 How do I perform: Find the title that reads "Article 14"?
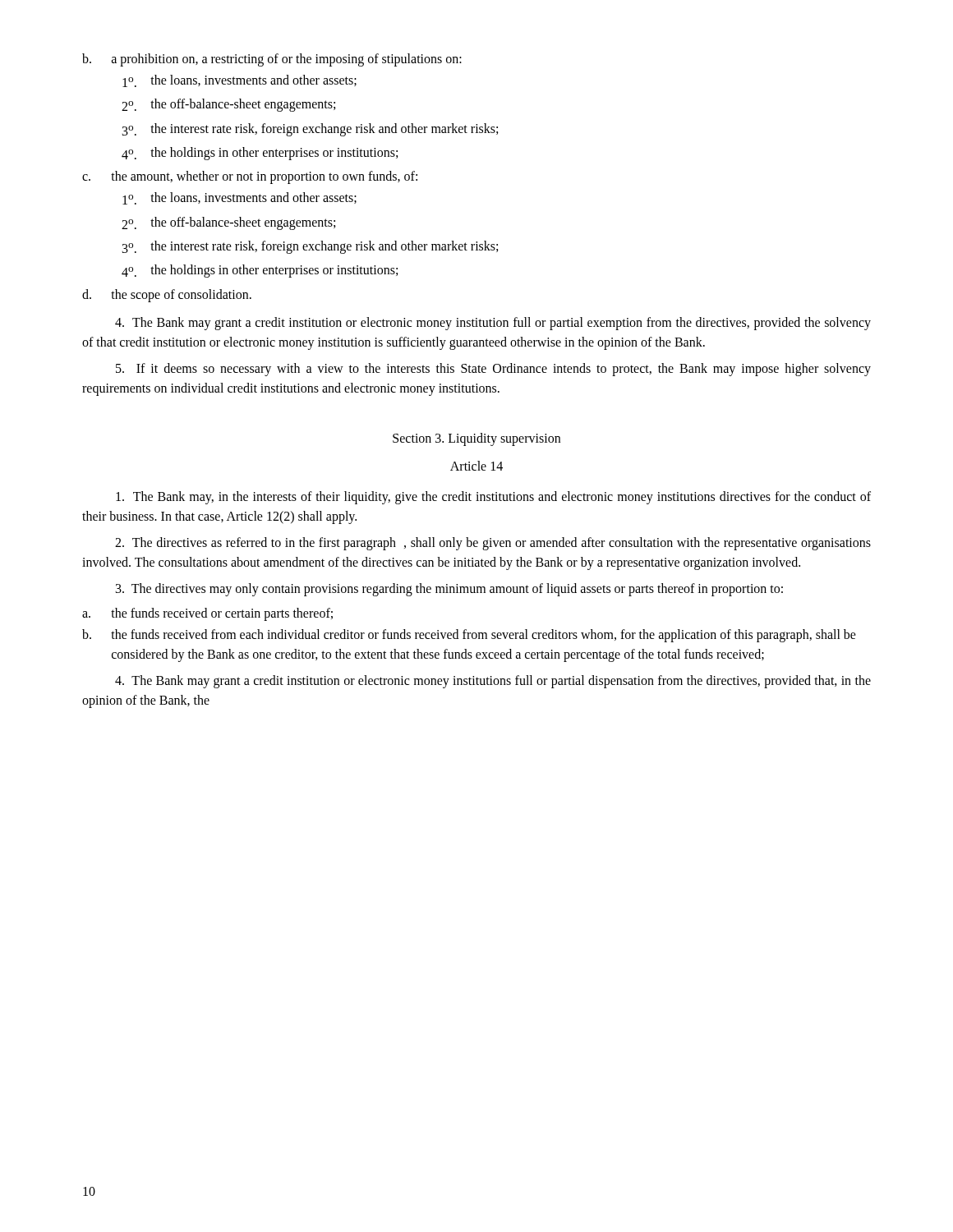pos(476,466)
